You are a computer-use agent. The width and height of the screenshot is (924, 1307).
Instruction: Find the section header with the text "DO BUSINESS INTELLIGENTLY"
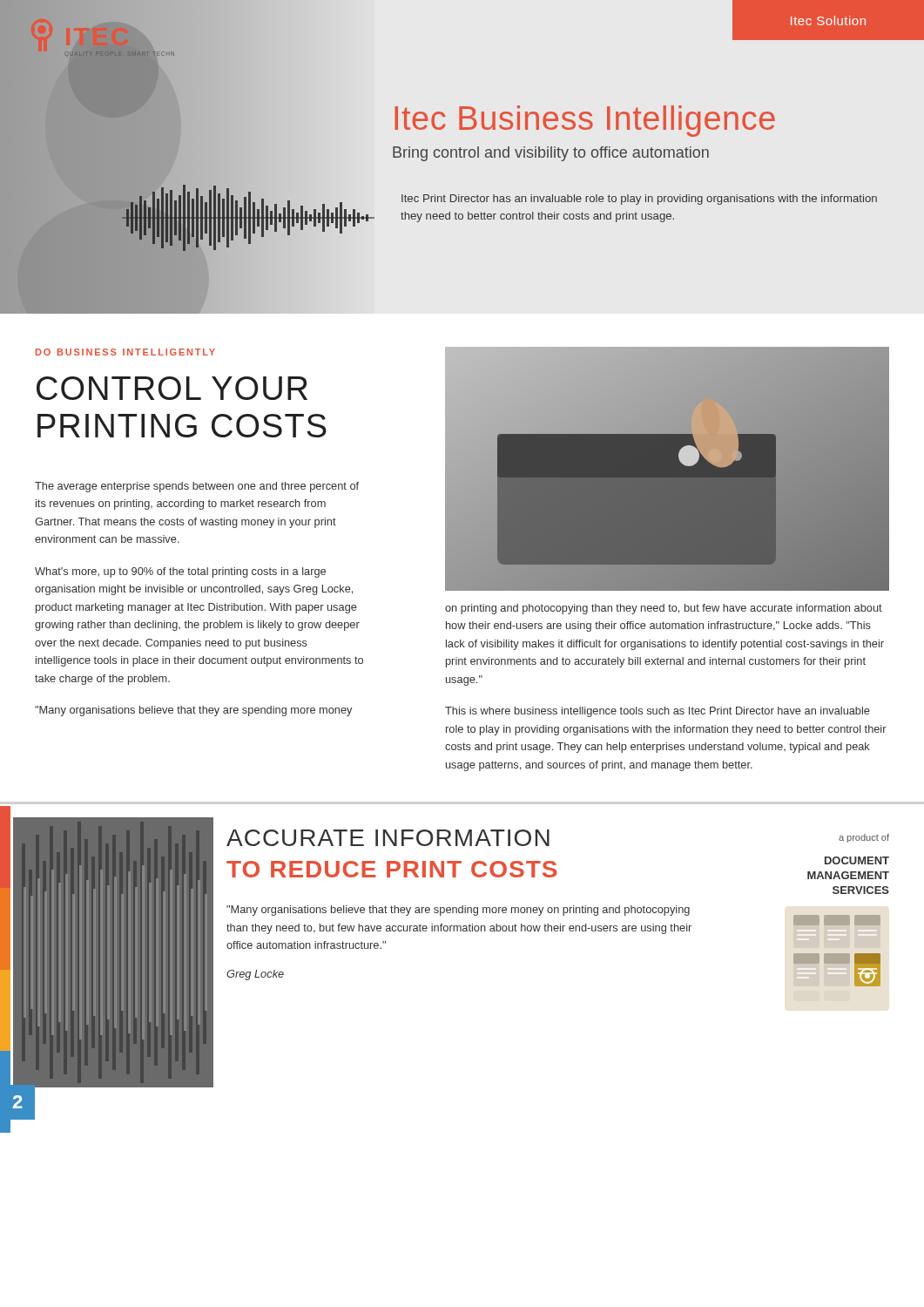(126, 352)
